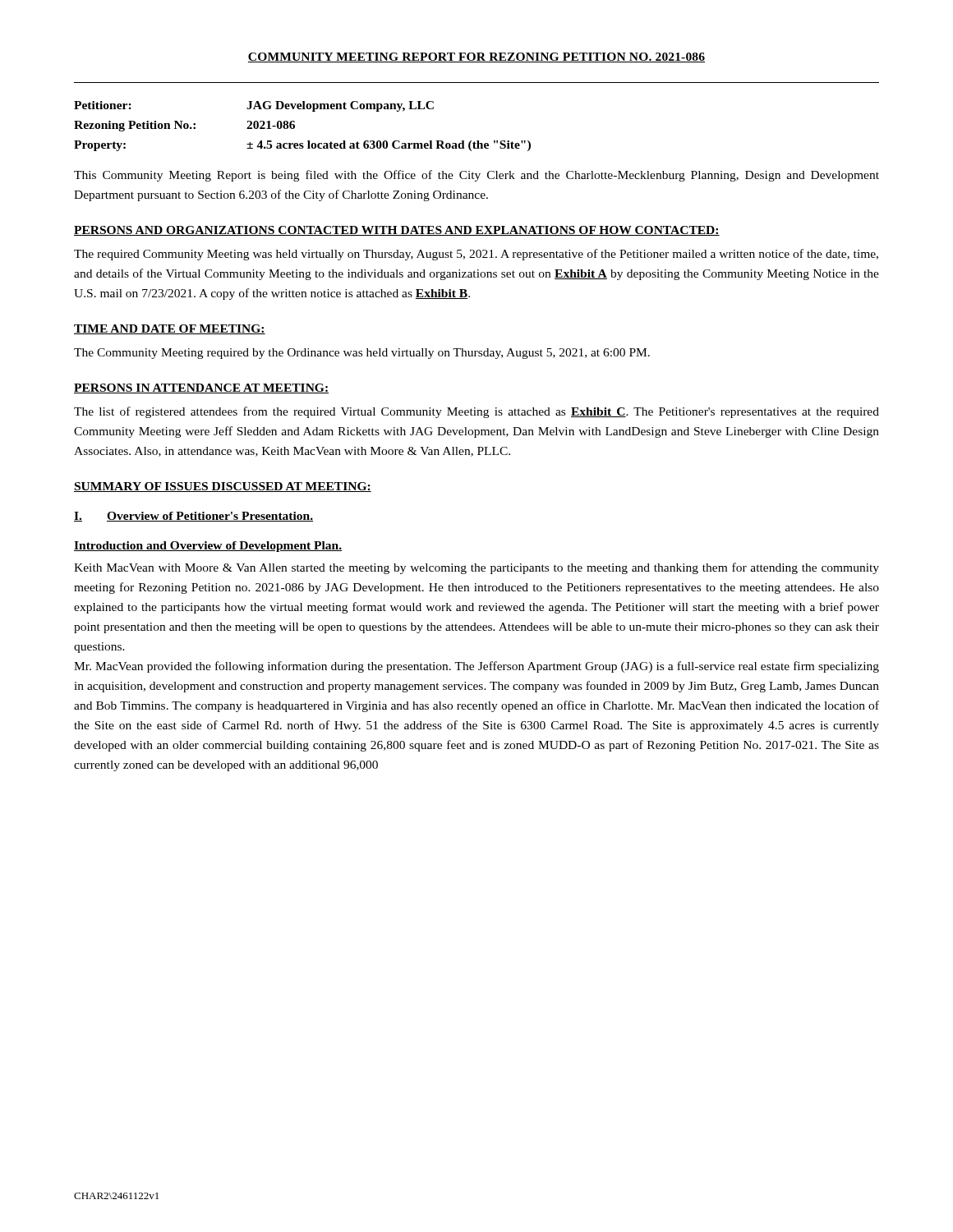953x1232 pixels.
Task: Select the block starting "PERSONS IN ATTENDANCE AT MEETING:"
Action: [201, 387]
